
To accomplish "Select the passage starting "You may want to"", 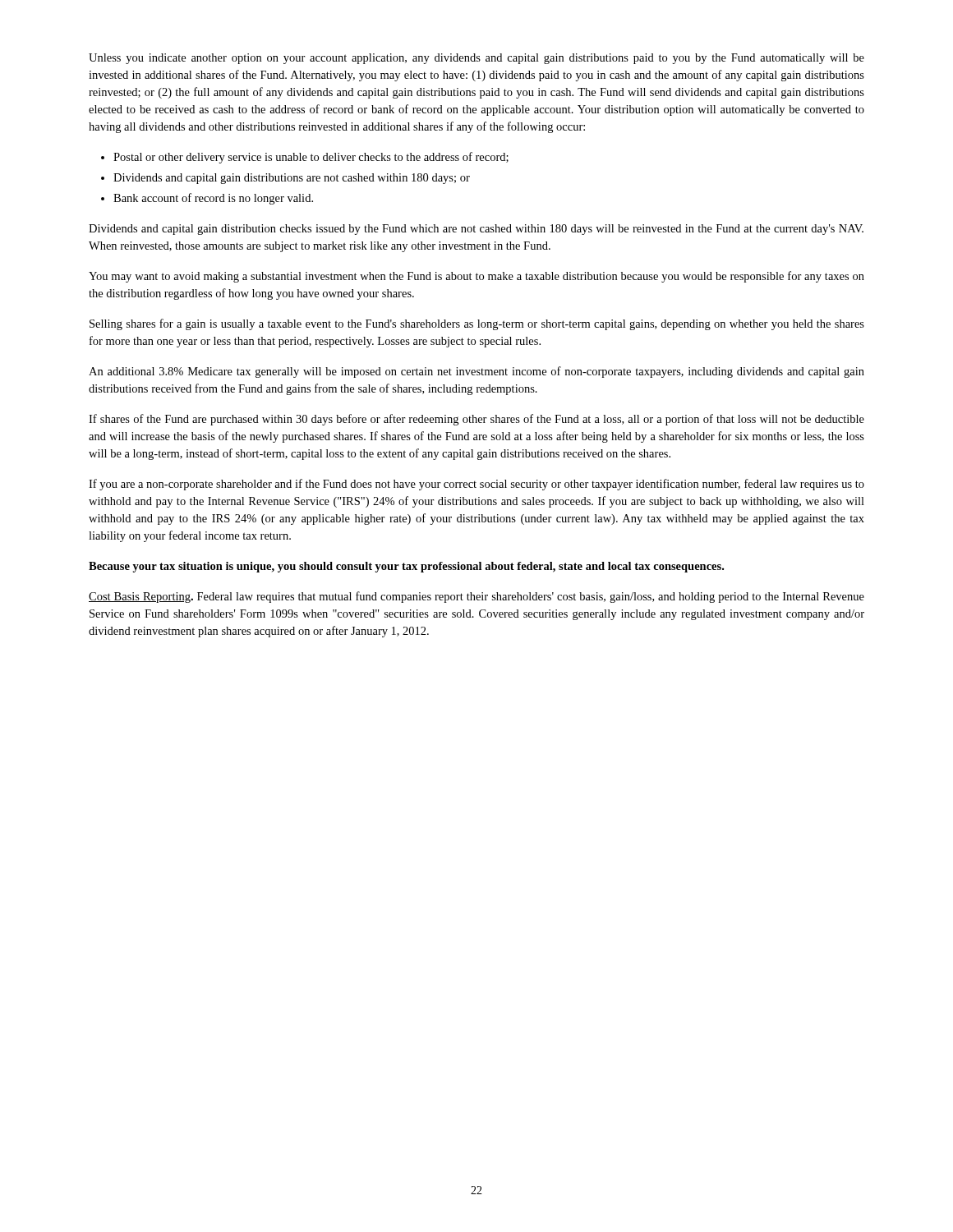I will 476,285.
